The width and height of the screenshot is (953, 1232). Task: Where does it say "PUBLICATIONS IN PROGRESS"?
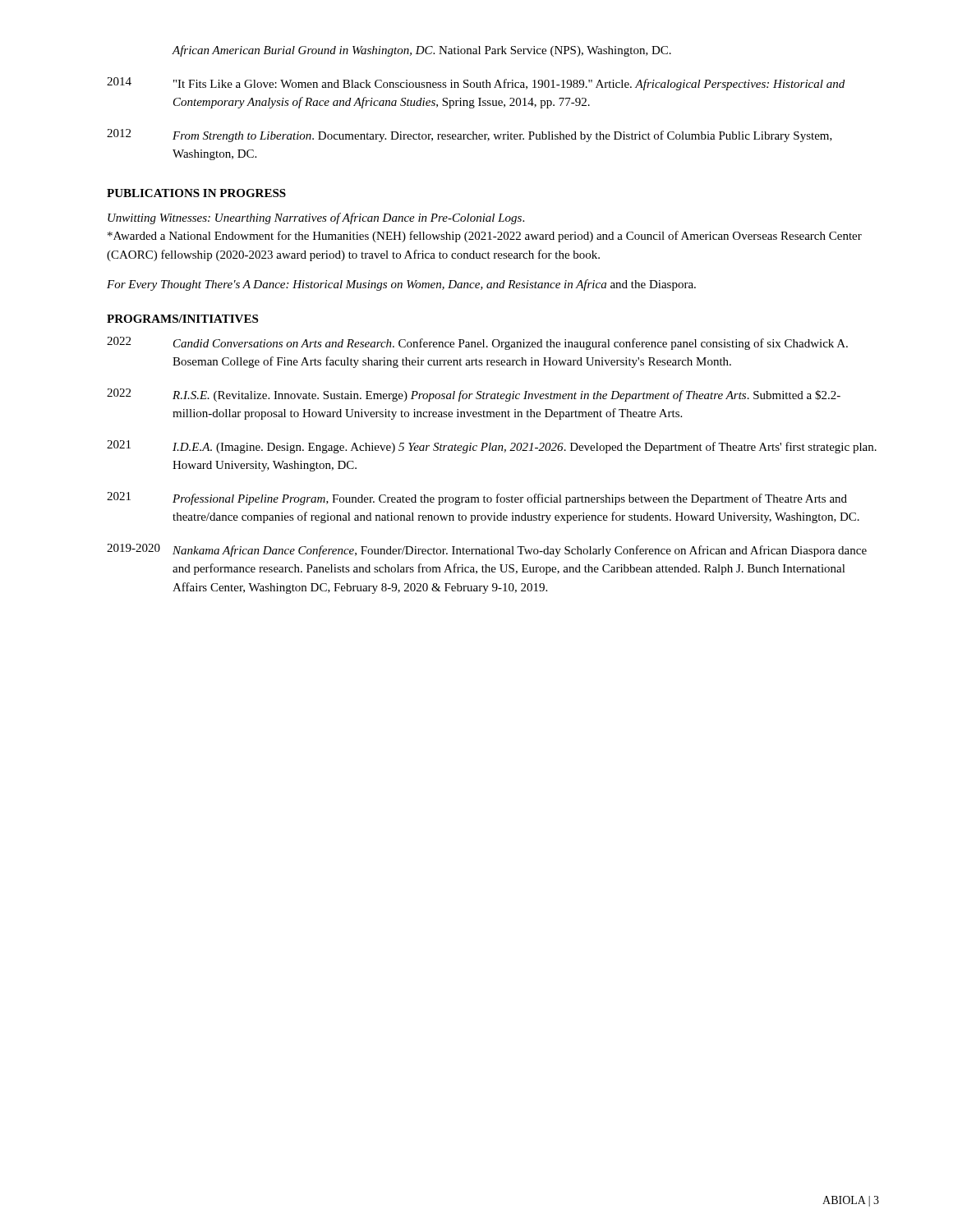pyautogui.click(x=196, y=193)
